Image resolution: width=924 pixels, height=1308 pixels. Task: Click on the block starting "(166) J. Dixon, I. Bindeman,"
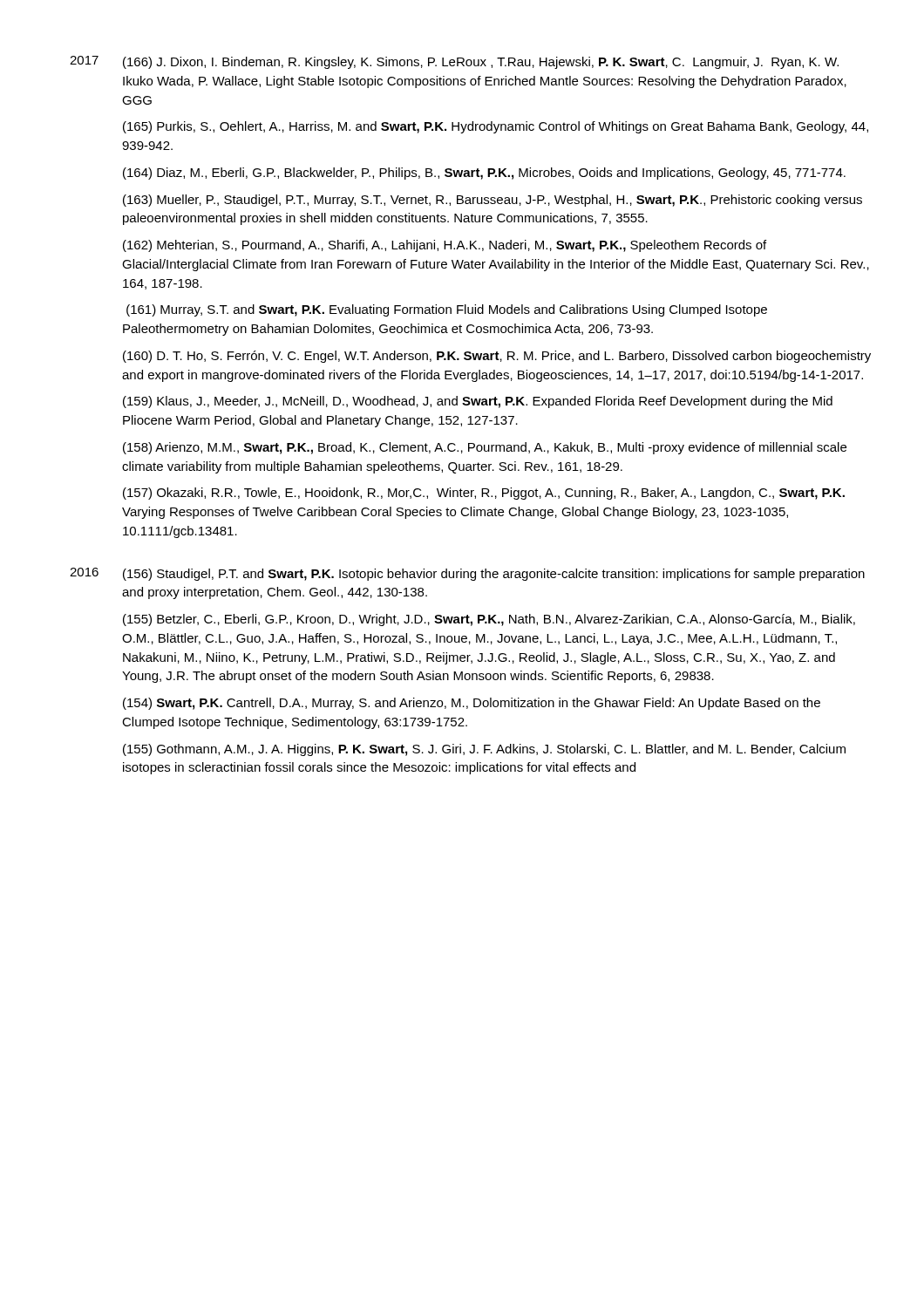(x=484, y=80)
